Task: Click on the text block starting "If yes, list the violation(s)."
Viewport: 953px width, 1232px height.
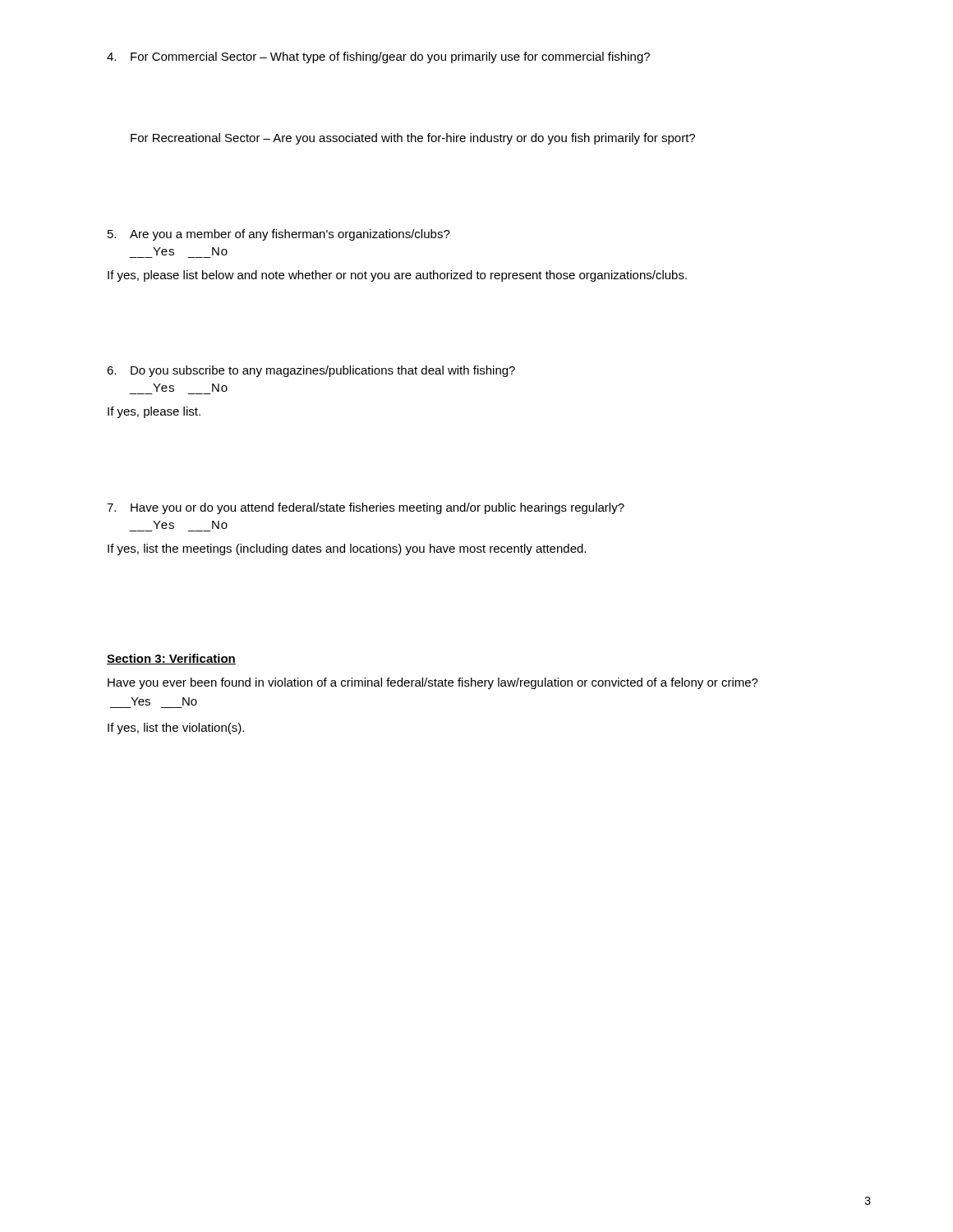Action: click(176, 727)
